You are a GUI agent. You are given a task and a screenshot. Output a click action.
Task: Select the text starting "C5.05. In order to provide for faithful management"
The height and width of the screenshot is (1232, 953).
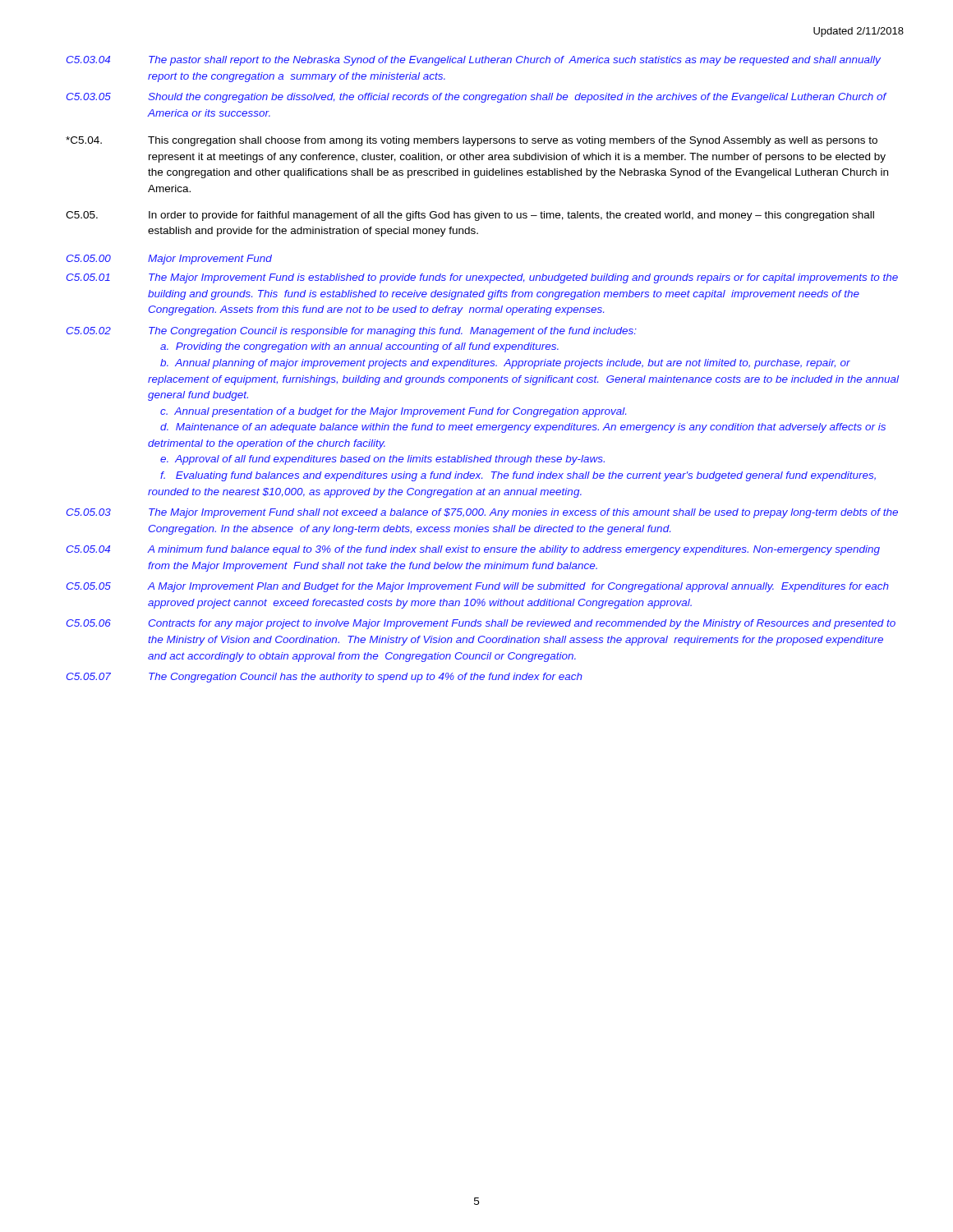[485, 223]
